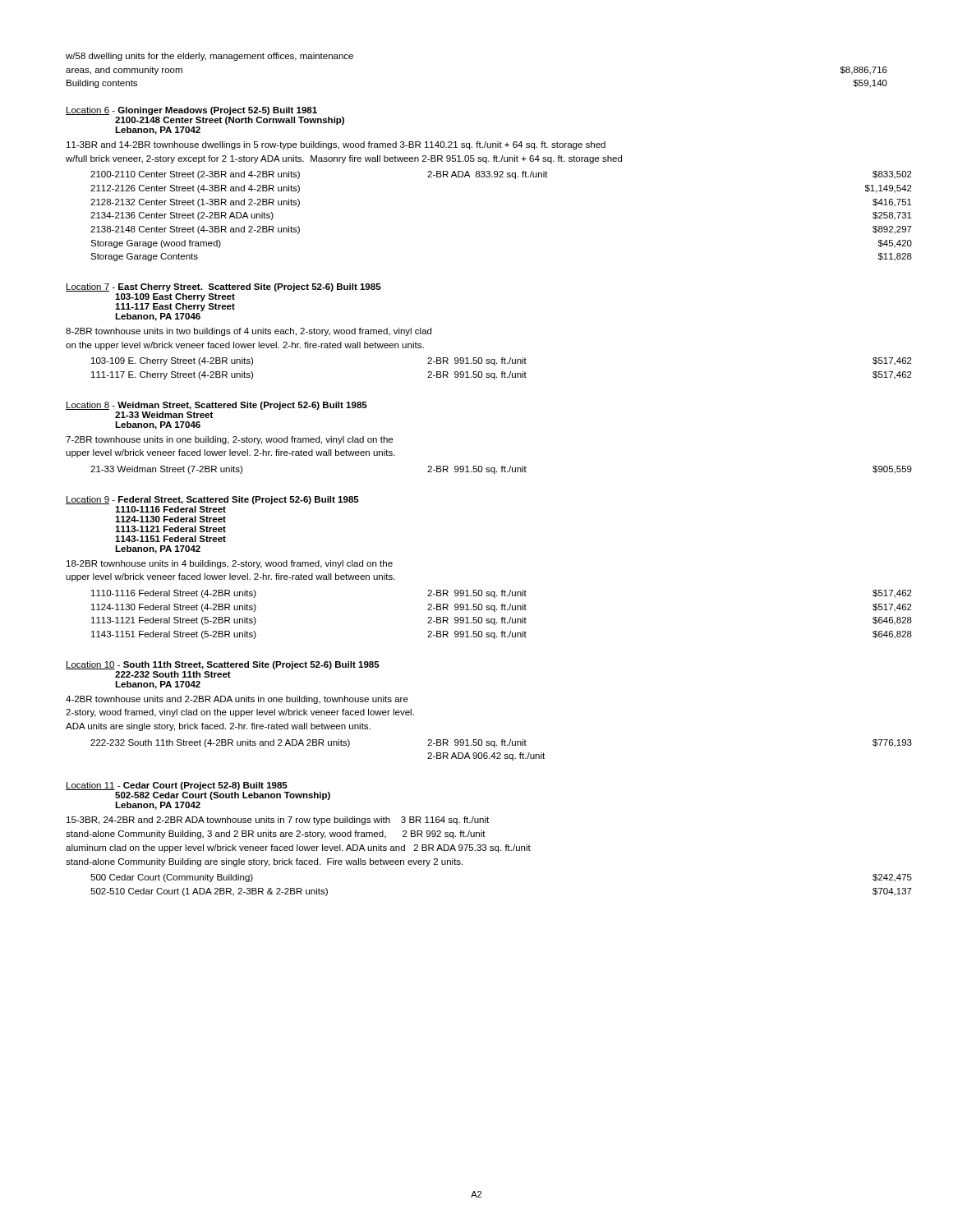953x1232 pixels.
Task: Find the passage starting "4-2BR townhouse units"
Action: (x=237, y=699)
